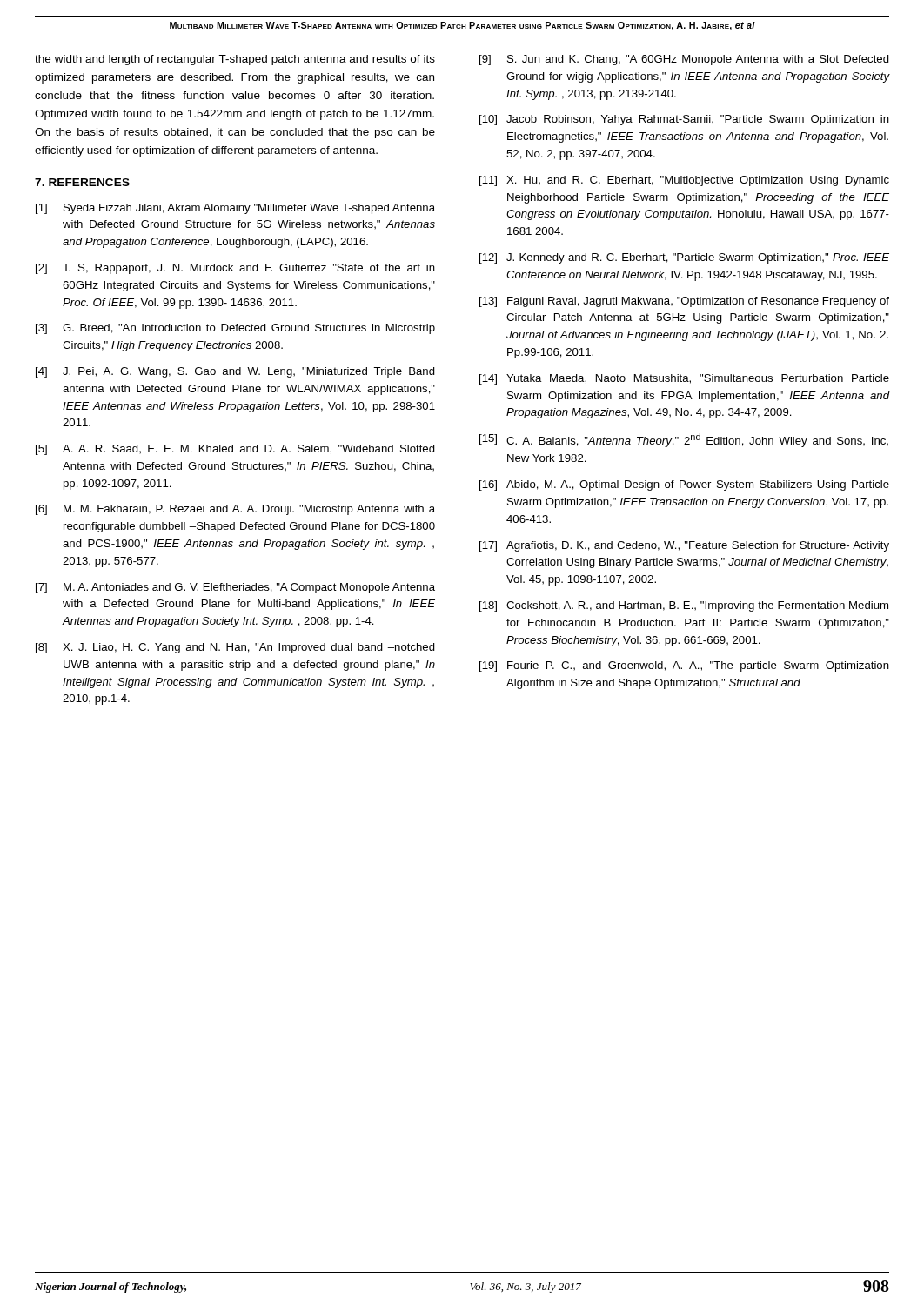
Task: Click on the element starting "[3] G. Breed, "An Introduction to"
Action: coord(235,337)
